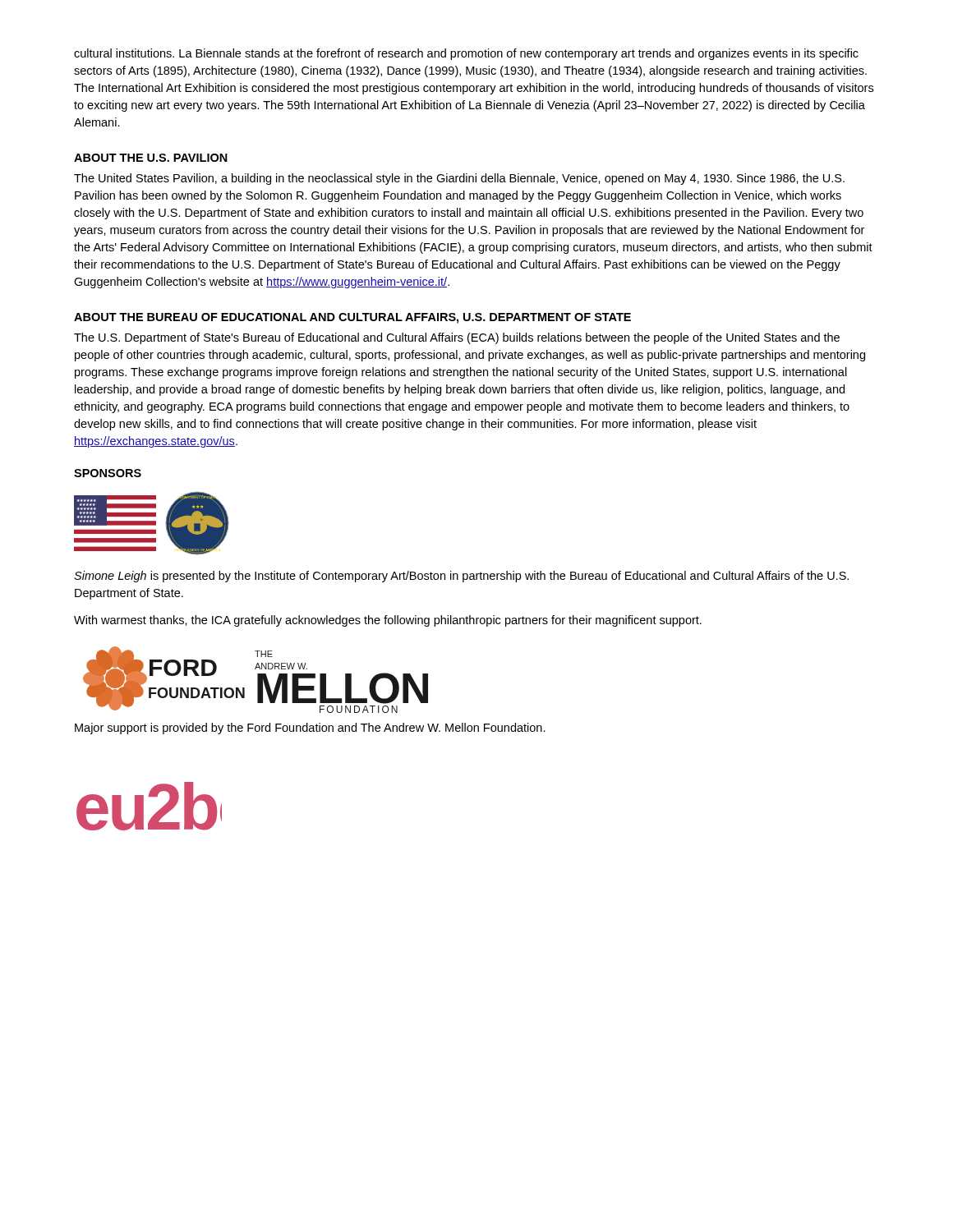Viewport: 953px width, 1232px height.
Task: Select the passage starting "ABOUT THE U.S. PAVILION"
Action: (151, 158)
